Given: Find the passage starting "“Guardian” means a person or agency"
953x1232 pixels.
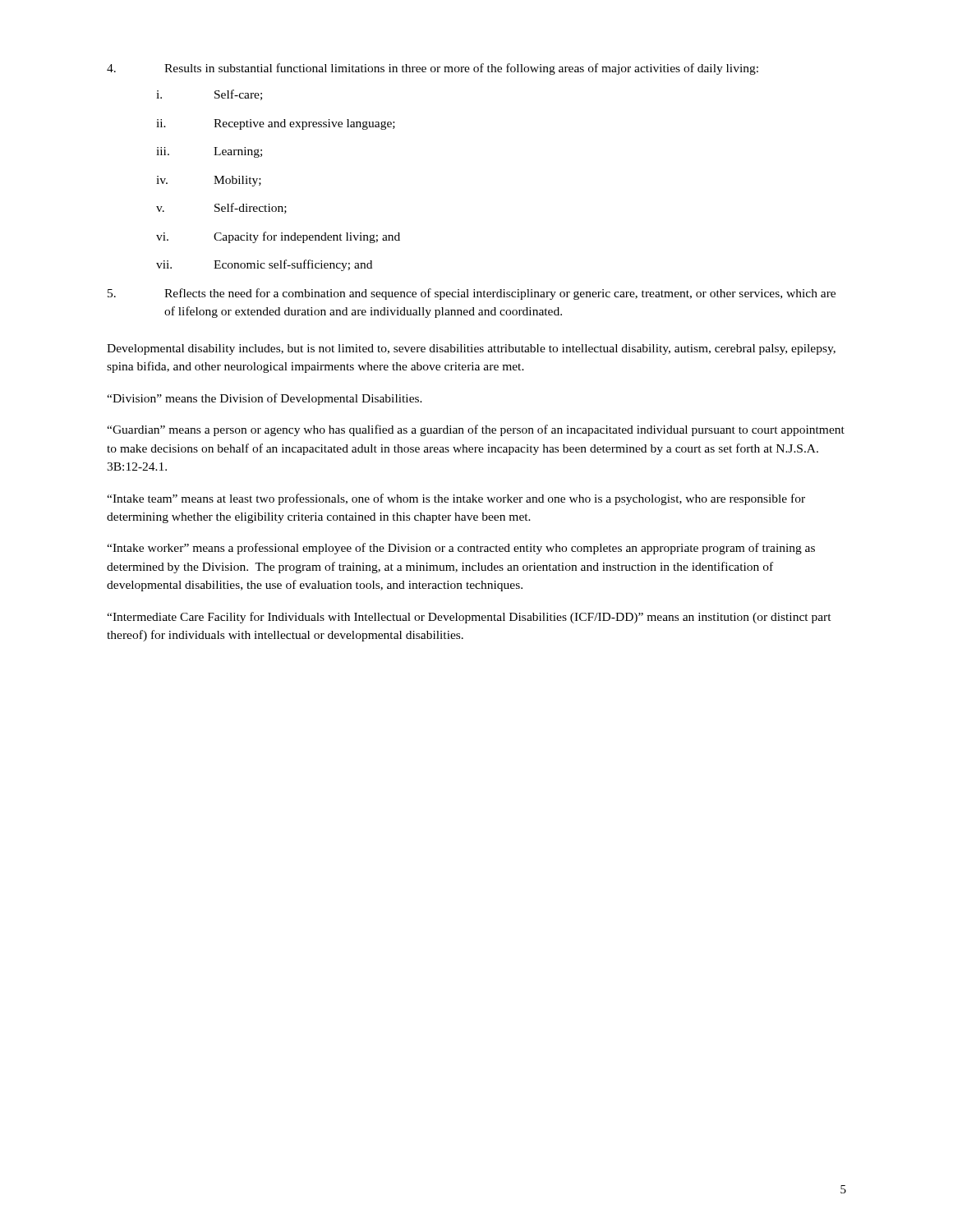Looking at the screenshot, I should tap(476, 448).
